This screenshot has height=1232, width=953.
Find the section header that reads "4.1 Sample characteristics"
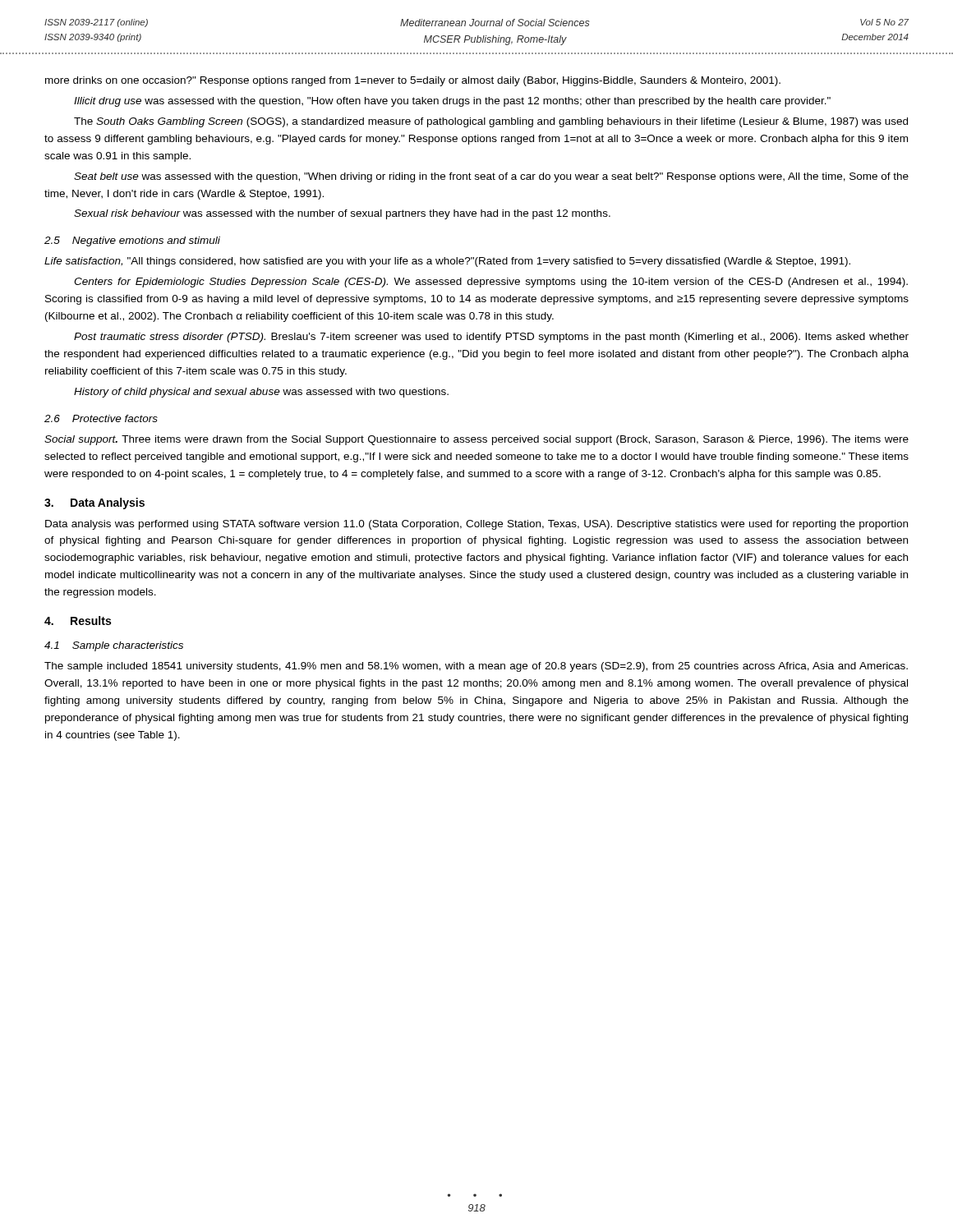click(x=114, y=645)
